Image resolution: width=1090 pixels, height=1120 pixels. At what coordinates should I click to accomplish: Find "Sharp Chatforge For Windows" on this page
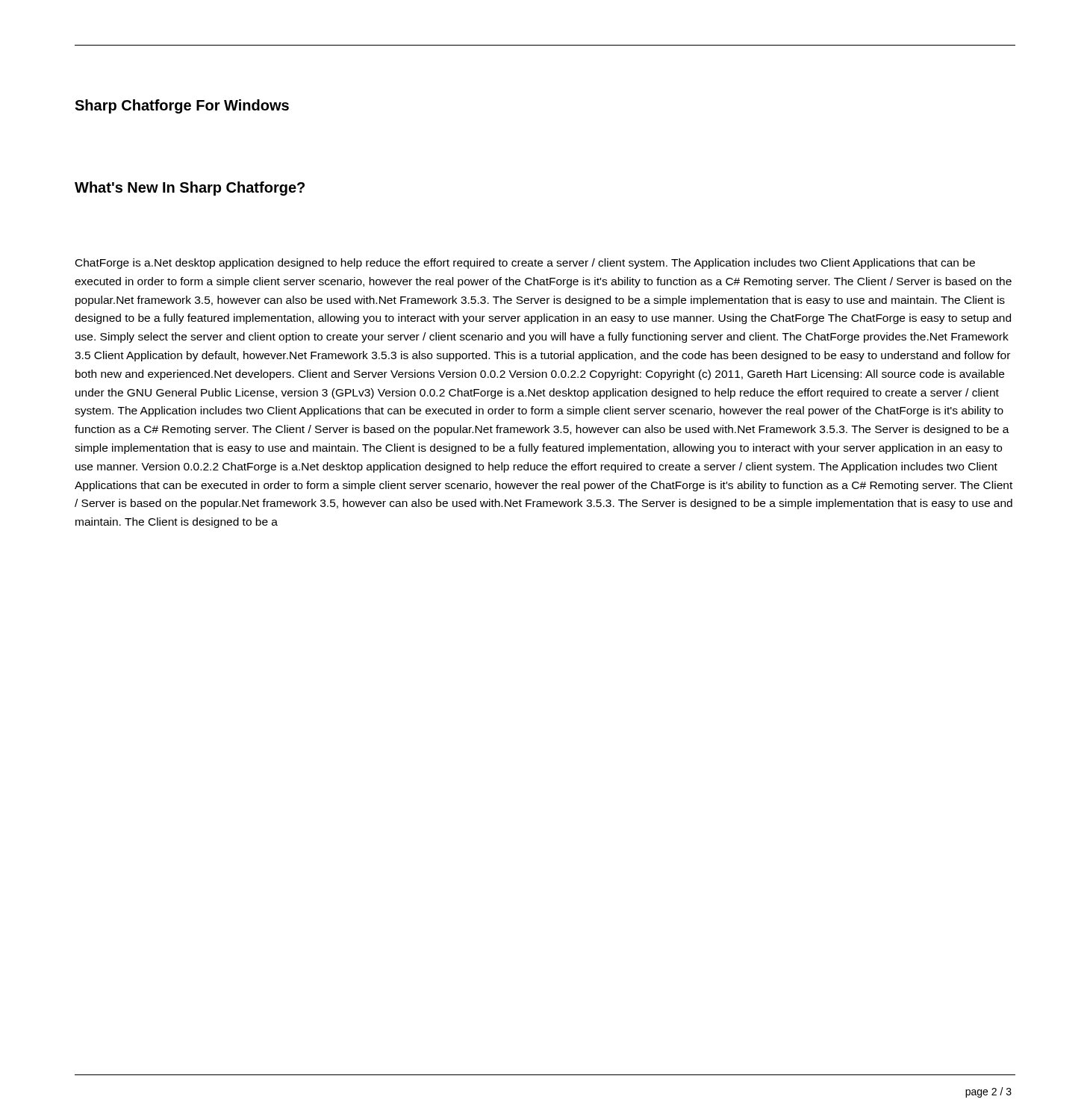point(182,105)
